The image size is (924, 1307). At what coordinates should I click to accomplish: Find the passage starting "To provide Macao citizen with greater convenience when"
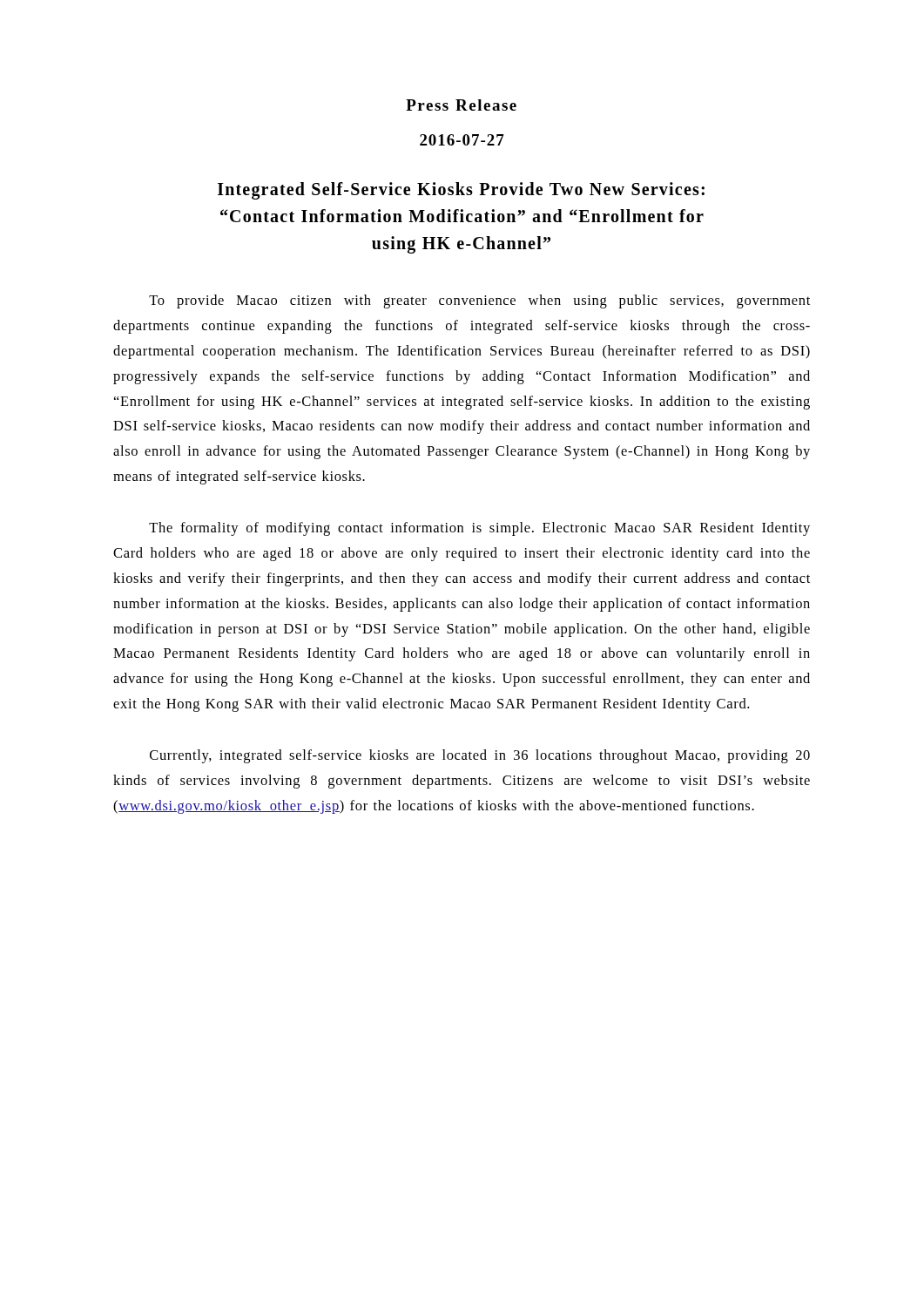[x=462, y=388]
